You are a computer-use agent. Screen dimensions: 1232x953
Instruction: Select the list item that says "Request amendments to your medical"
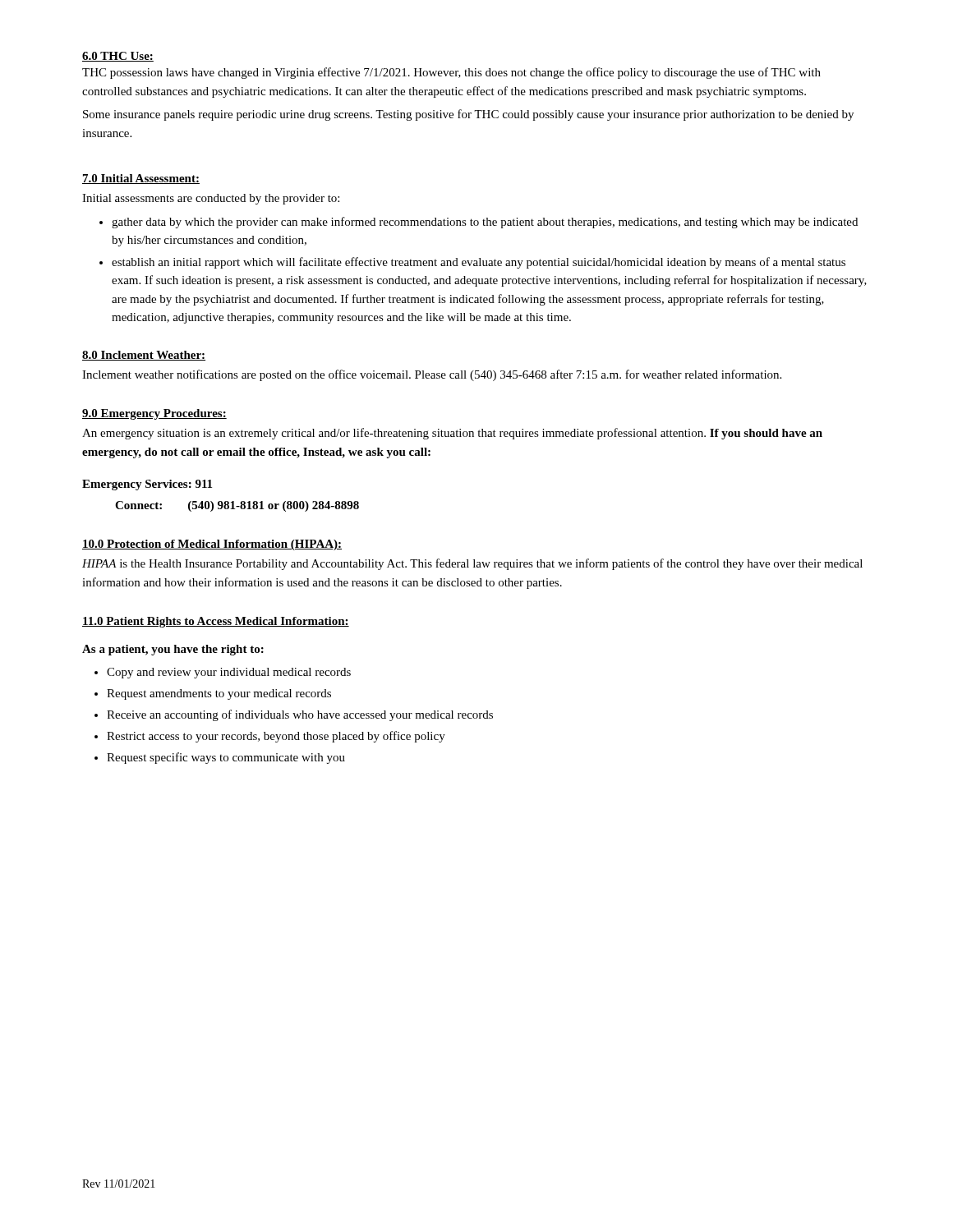click(219, 693)
